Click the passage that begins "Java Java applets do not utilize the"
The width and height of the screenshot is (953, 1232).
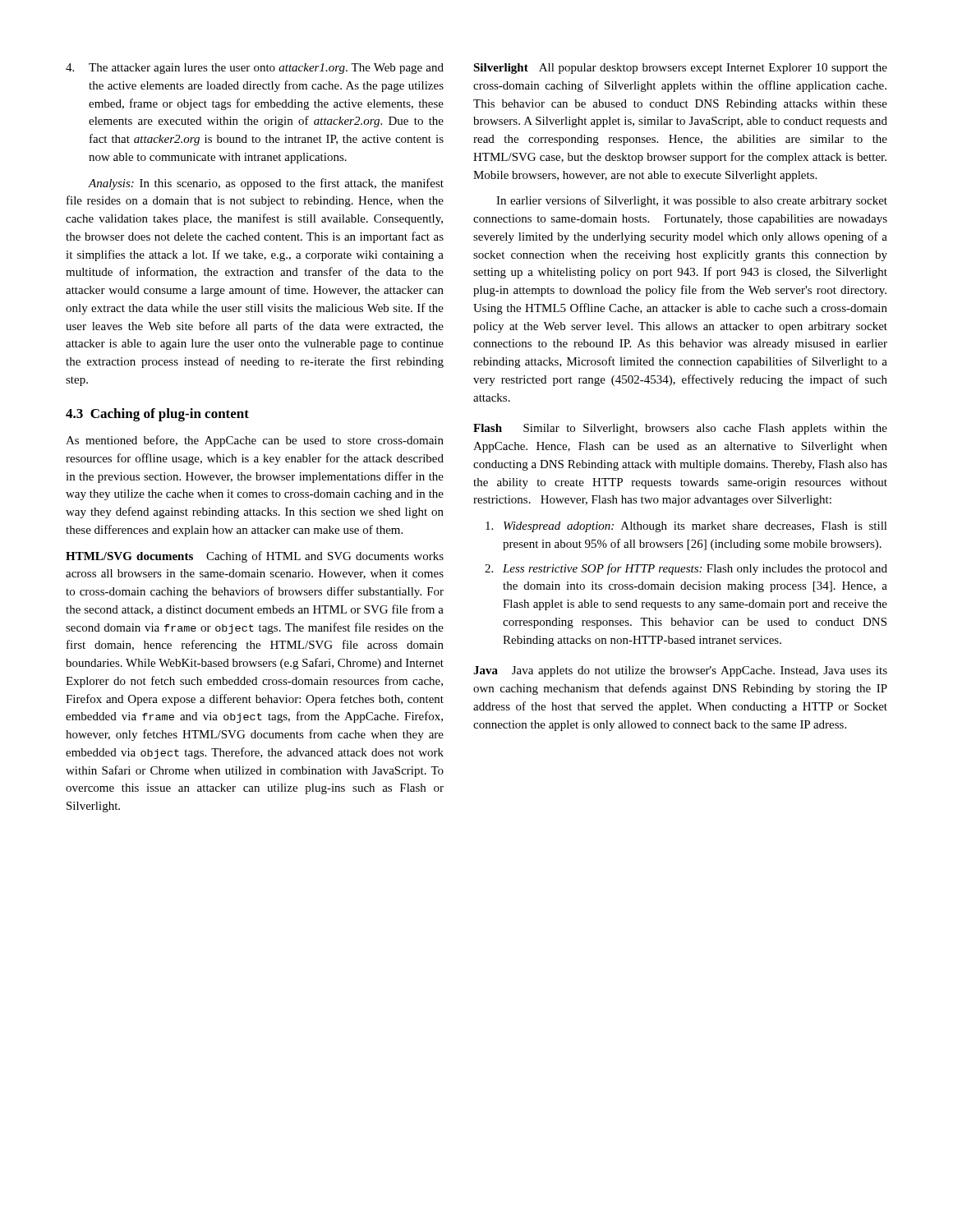tap(680, 698)
